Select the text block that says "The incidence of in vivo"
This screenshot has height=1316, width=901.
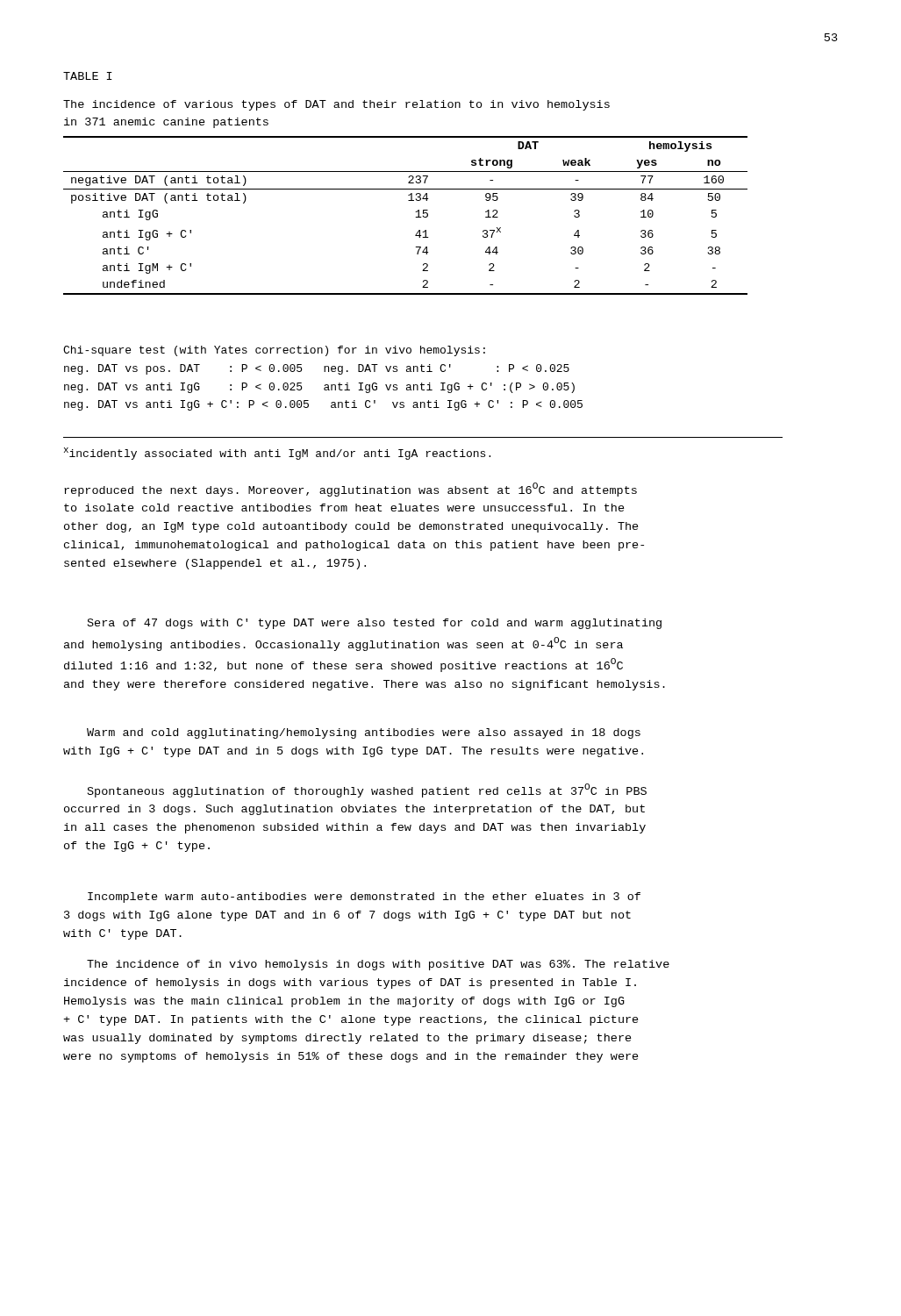tap(366, 1010)
